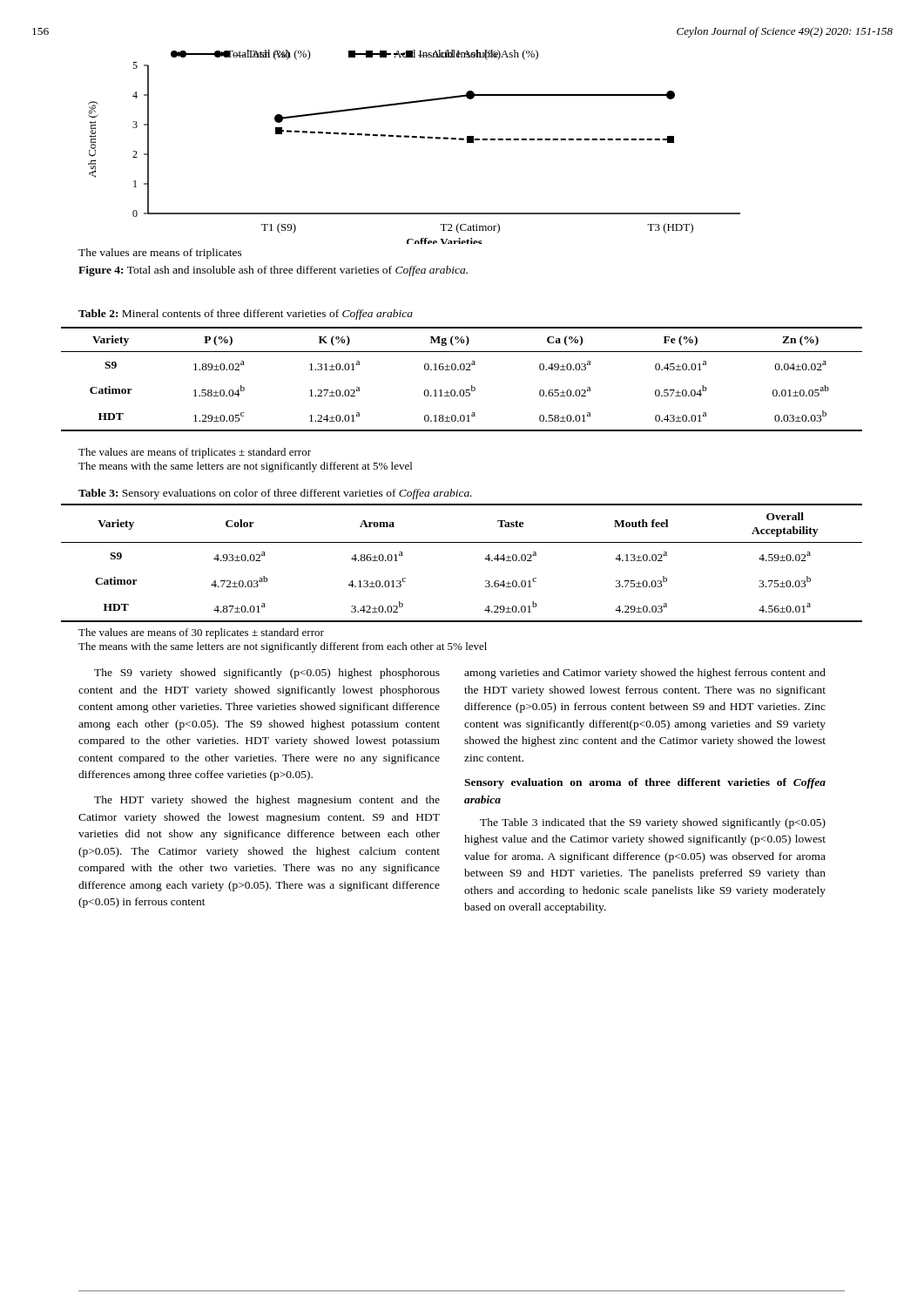
Task: Find the text block starting "Table 3: Sensory evaluations on color of"
Action: pyautogui.click(x=275, y=493)
